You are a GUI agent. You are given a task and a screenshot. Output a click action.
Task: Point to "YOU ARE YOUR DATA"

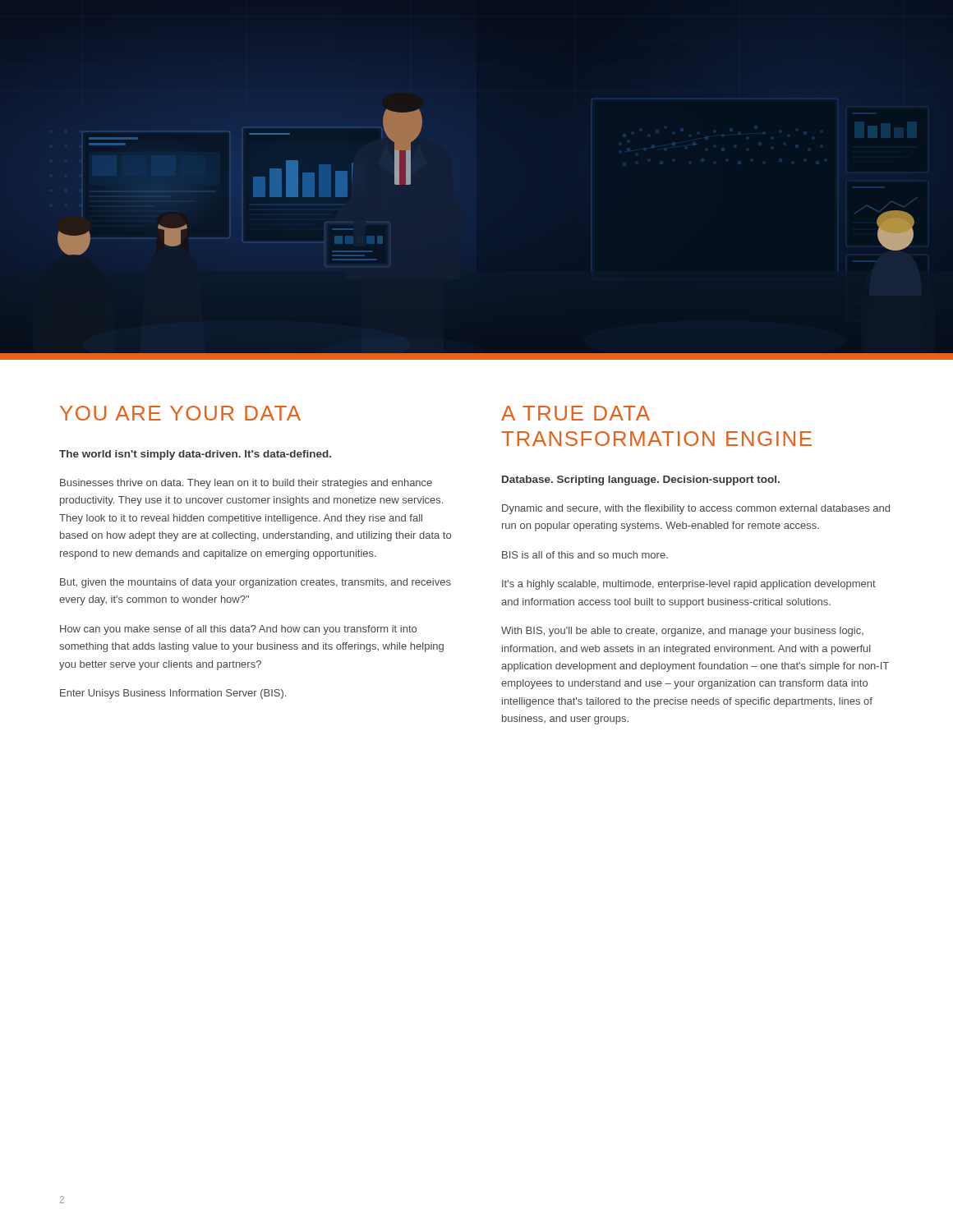pos(181,413)
